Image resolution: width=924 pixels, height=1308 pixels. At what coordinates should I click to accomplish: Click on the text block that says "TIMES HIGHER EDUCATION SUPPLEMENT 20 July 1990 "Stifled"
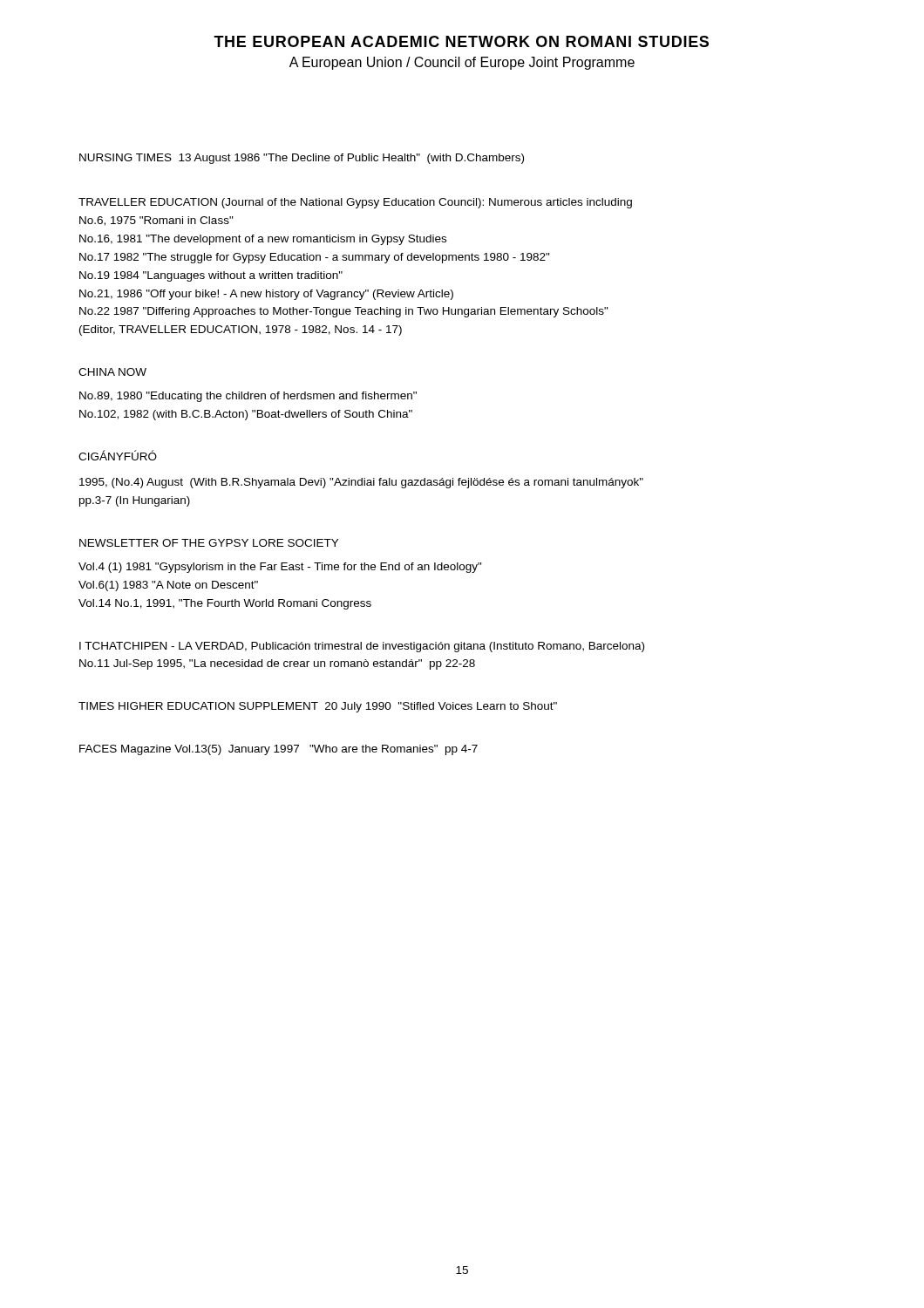tap(318, 706)
